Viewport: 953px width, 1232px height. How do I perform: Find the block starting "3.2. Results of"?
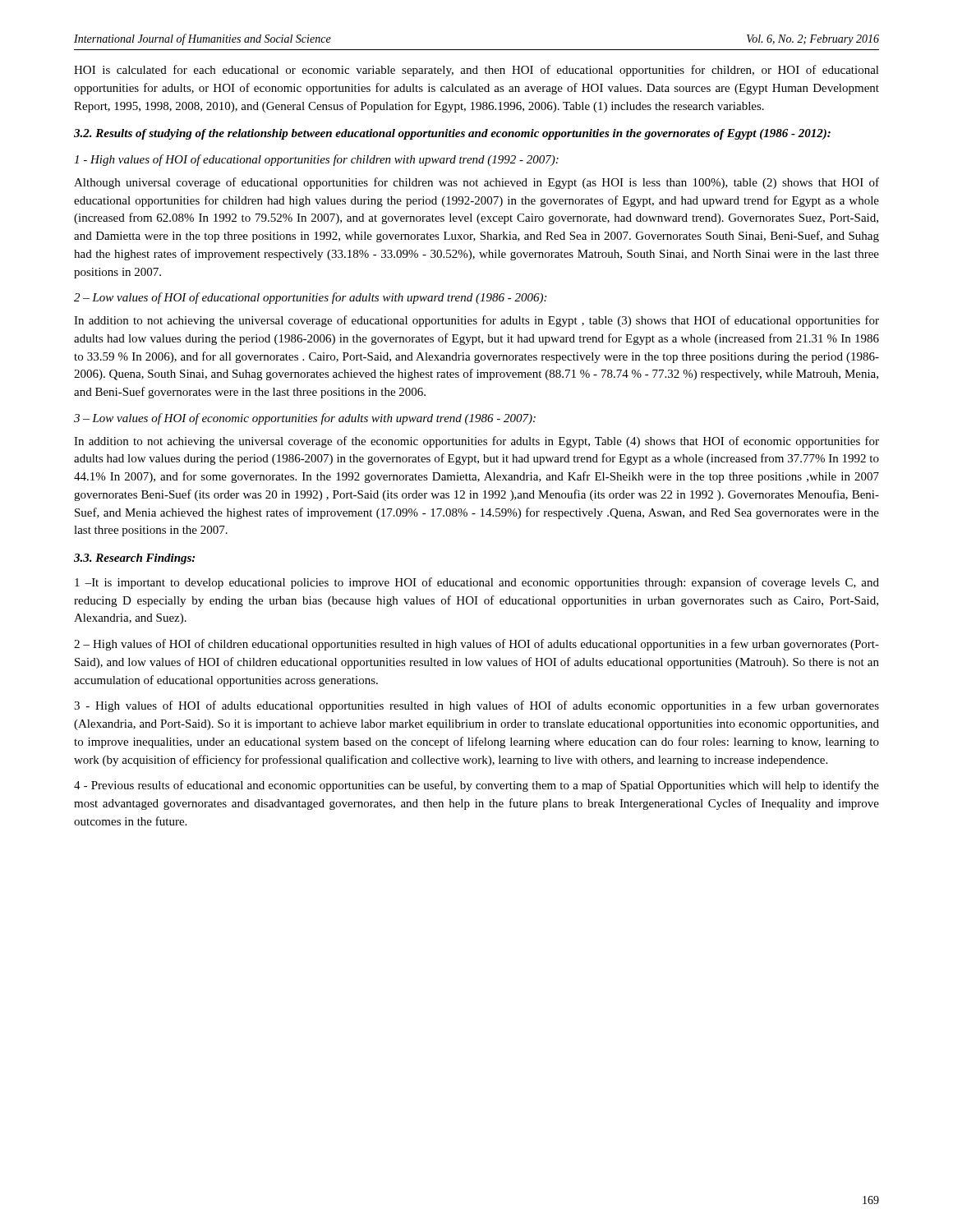coord(476,134)
